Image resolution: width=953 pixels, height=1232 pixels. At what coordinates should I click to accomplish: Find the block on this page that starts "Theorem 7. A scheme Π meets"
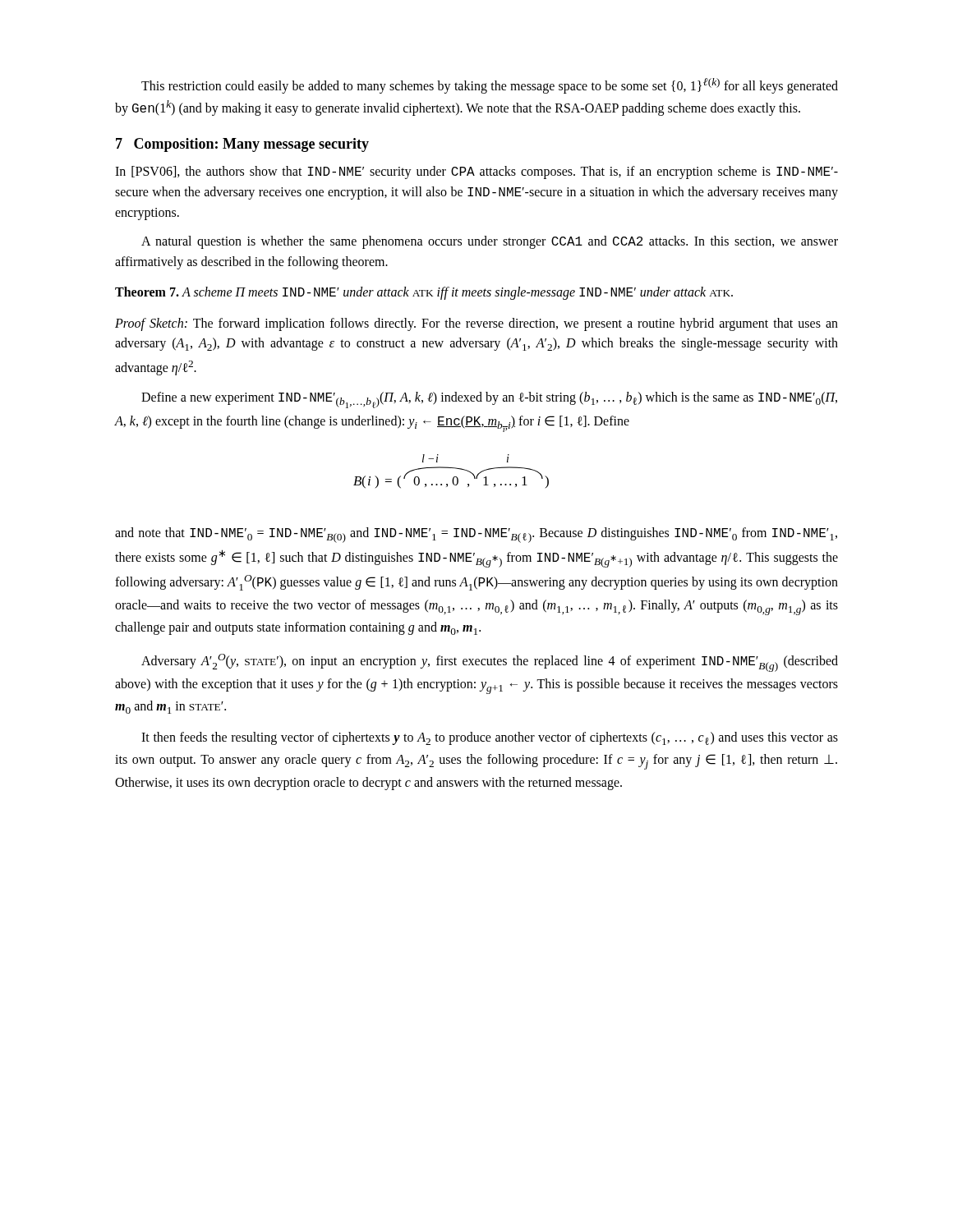pyautogui.click(x=476, y=293)
